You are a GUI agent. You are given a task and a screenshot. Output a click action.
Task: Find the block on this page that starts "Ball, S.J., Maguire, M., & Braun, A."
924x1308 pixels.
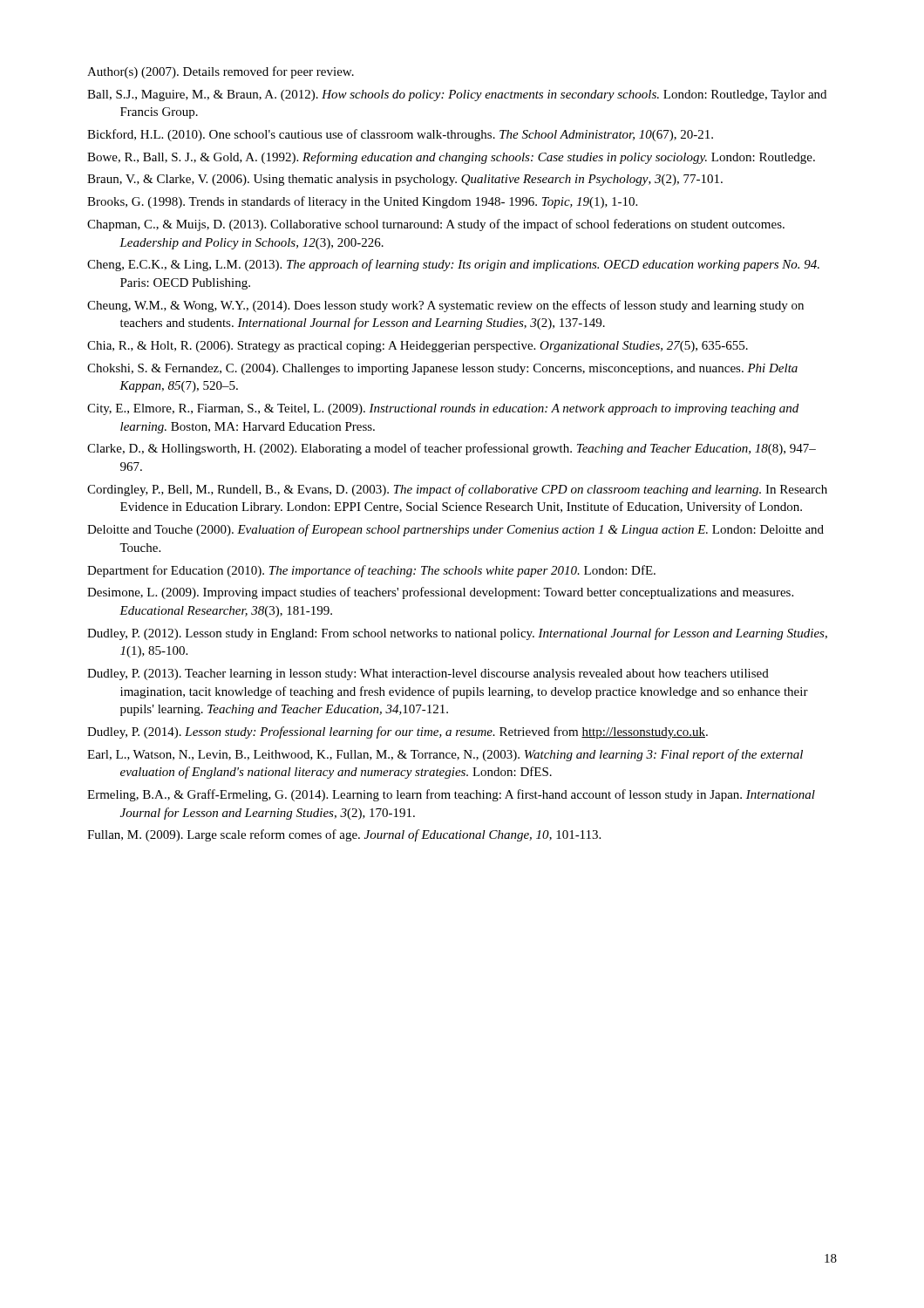click(x=457, y=103)
